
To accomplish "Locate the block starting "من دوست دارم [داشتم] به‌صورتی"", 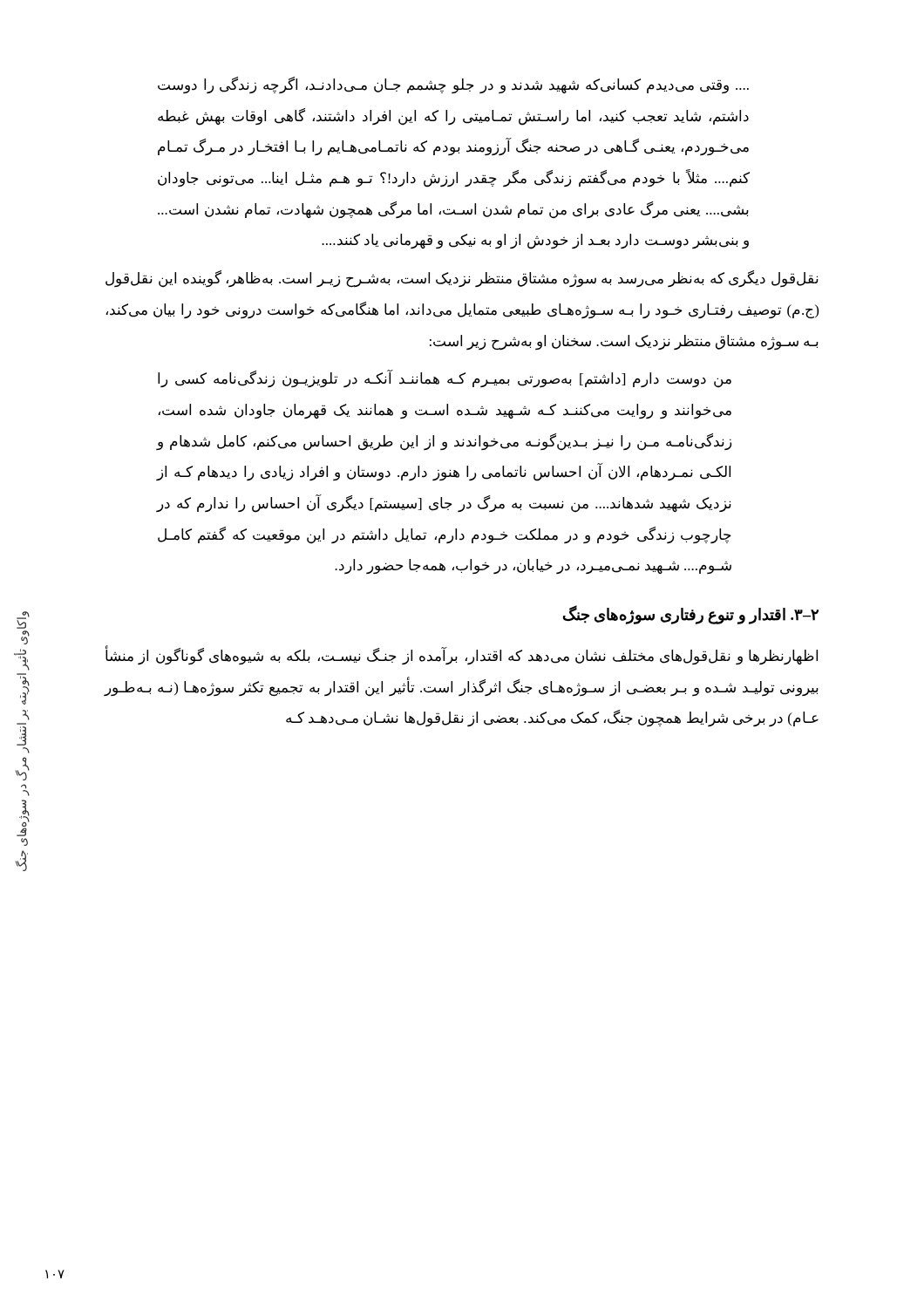I will (x=445, y=473).
